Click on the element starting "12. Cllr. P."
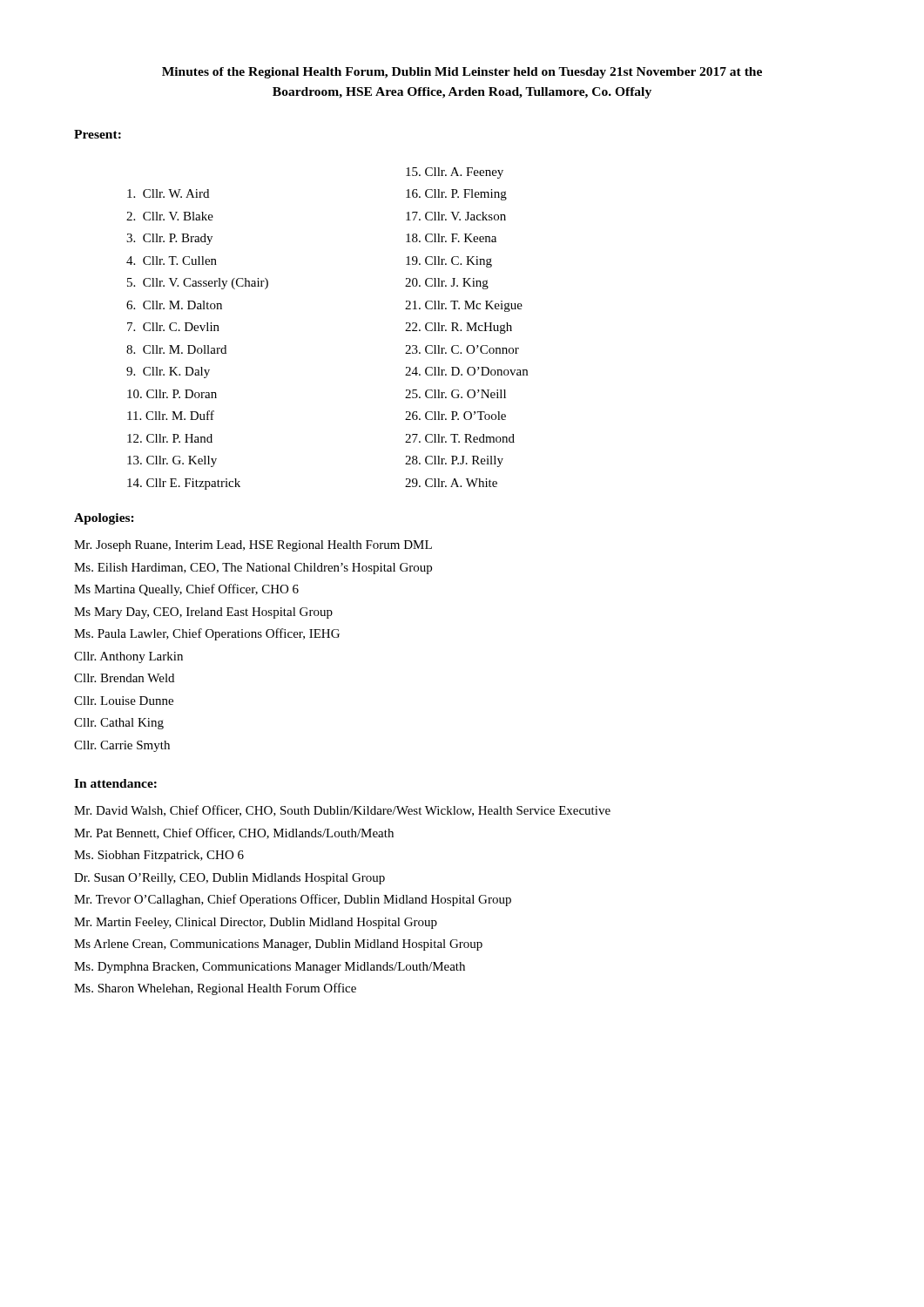924x1307 pixels. tap(169, 438)
